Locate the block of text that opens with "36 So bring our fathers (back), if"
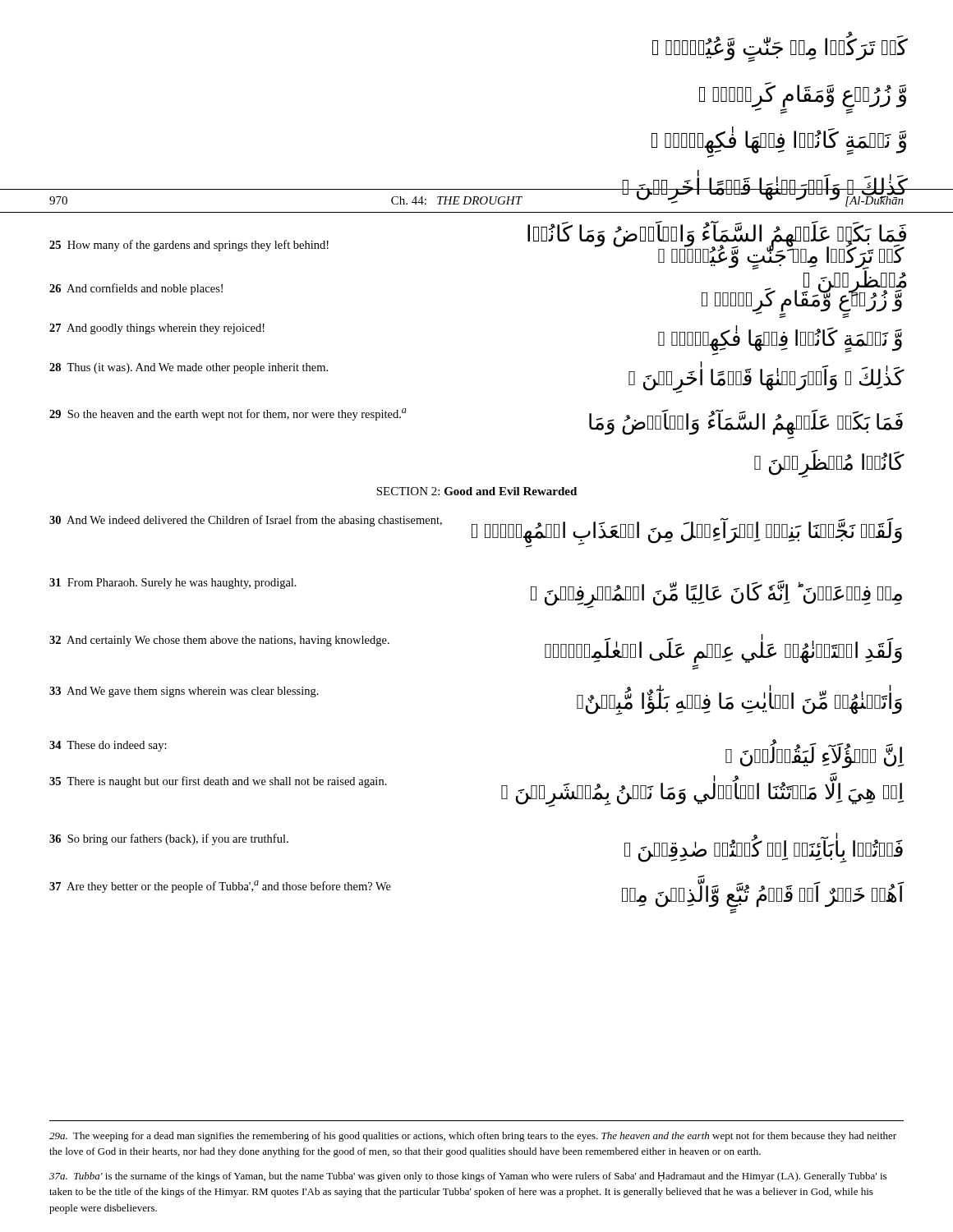This screenshot has height=1232, width=953. pyautogui.click(x=169, y=845)
